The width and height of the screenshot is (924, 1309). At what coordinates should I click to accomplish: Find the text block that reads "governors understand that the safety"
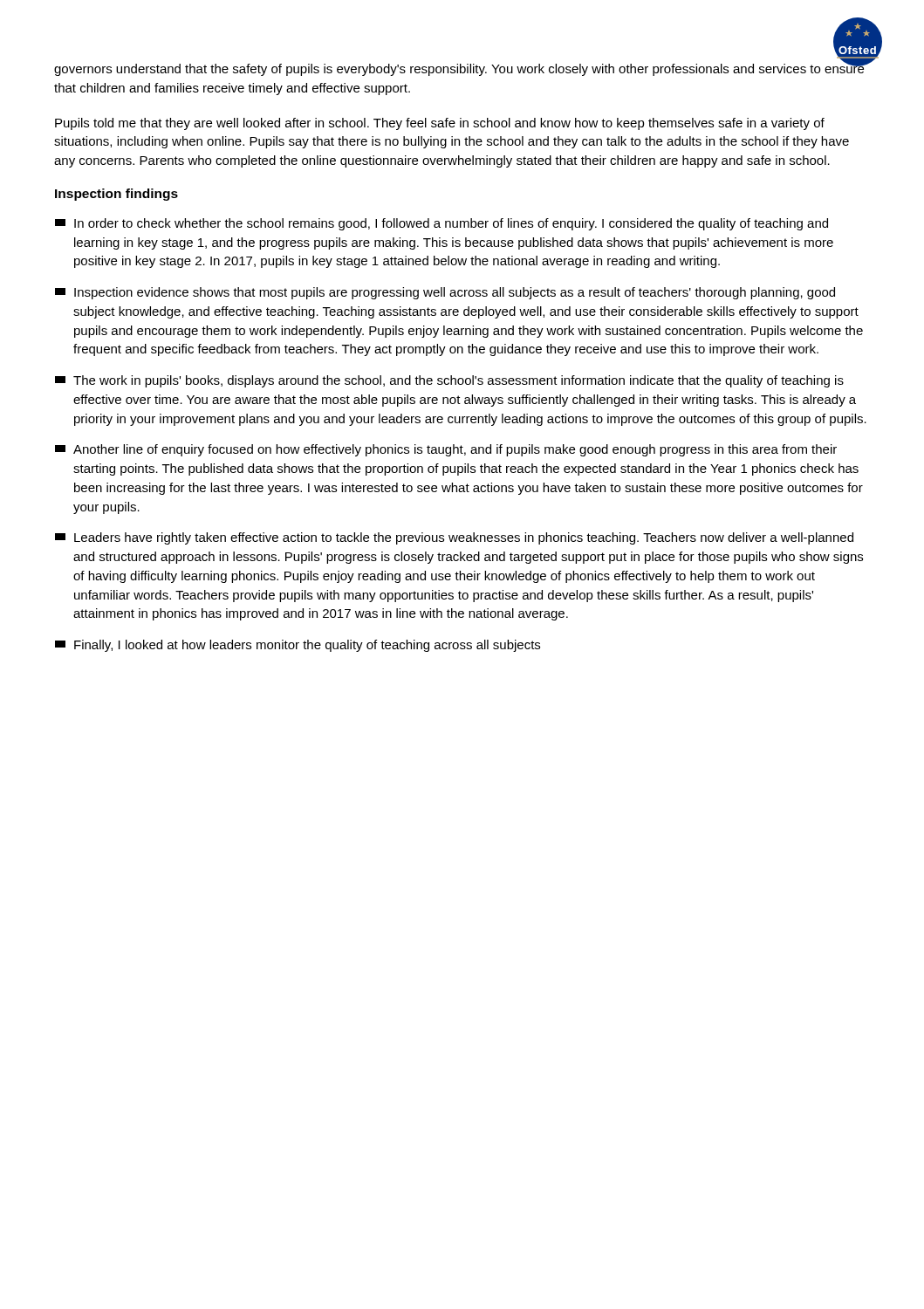point(459,78)
